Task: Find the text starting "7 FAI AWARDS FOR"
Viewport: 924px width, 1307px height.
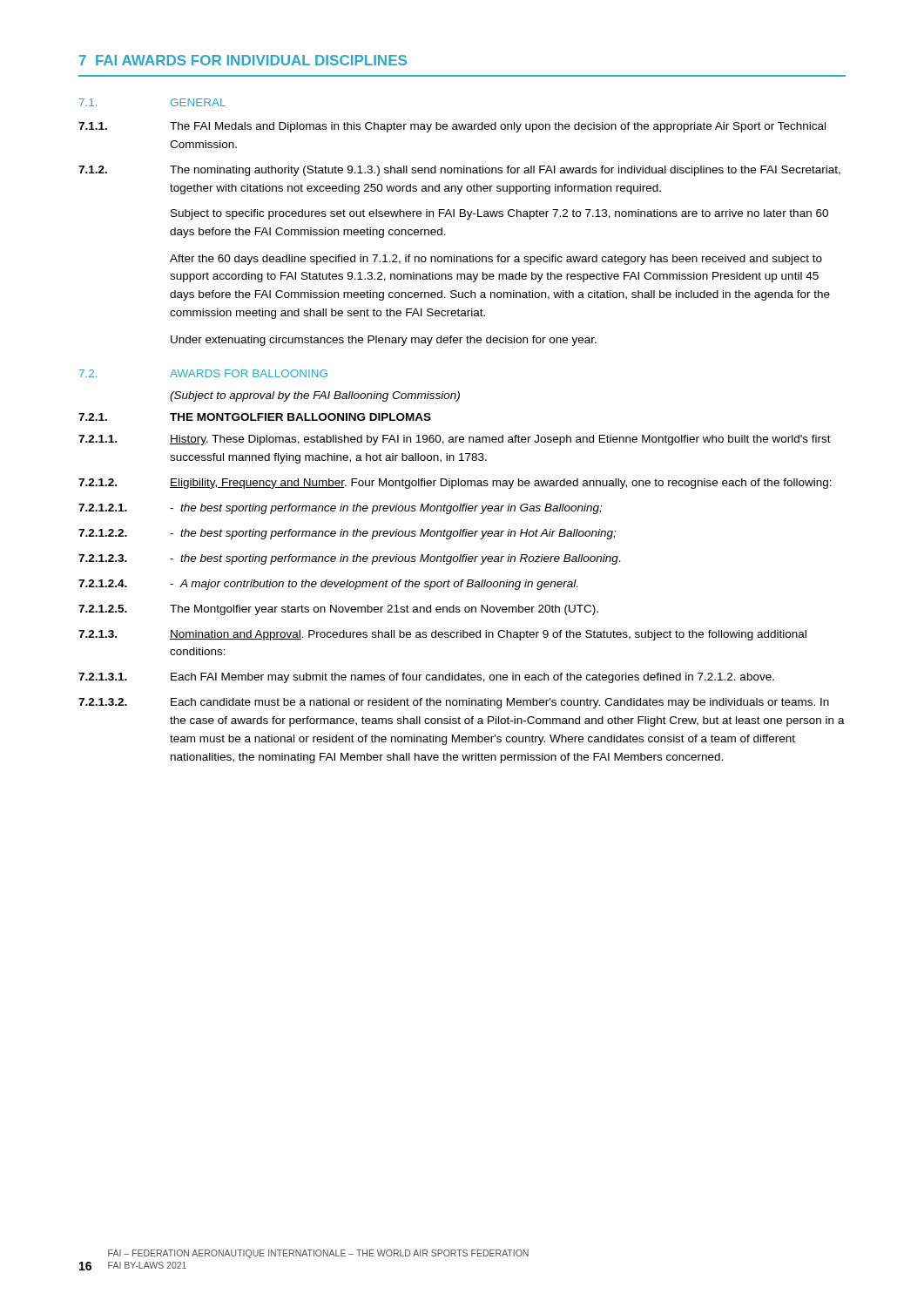Action: point(243,61)
